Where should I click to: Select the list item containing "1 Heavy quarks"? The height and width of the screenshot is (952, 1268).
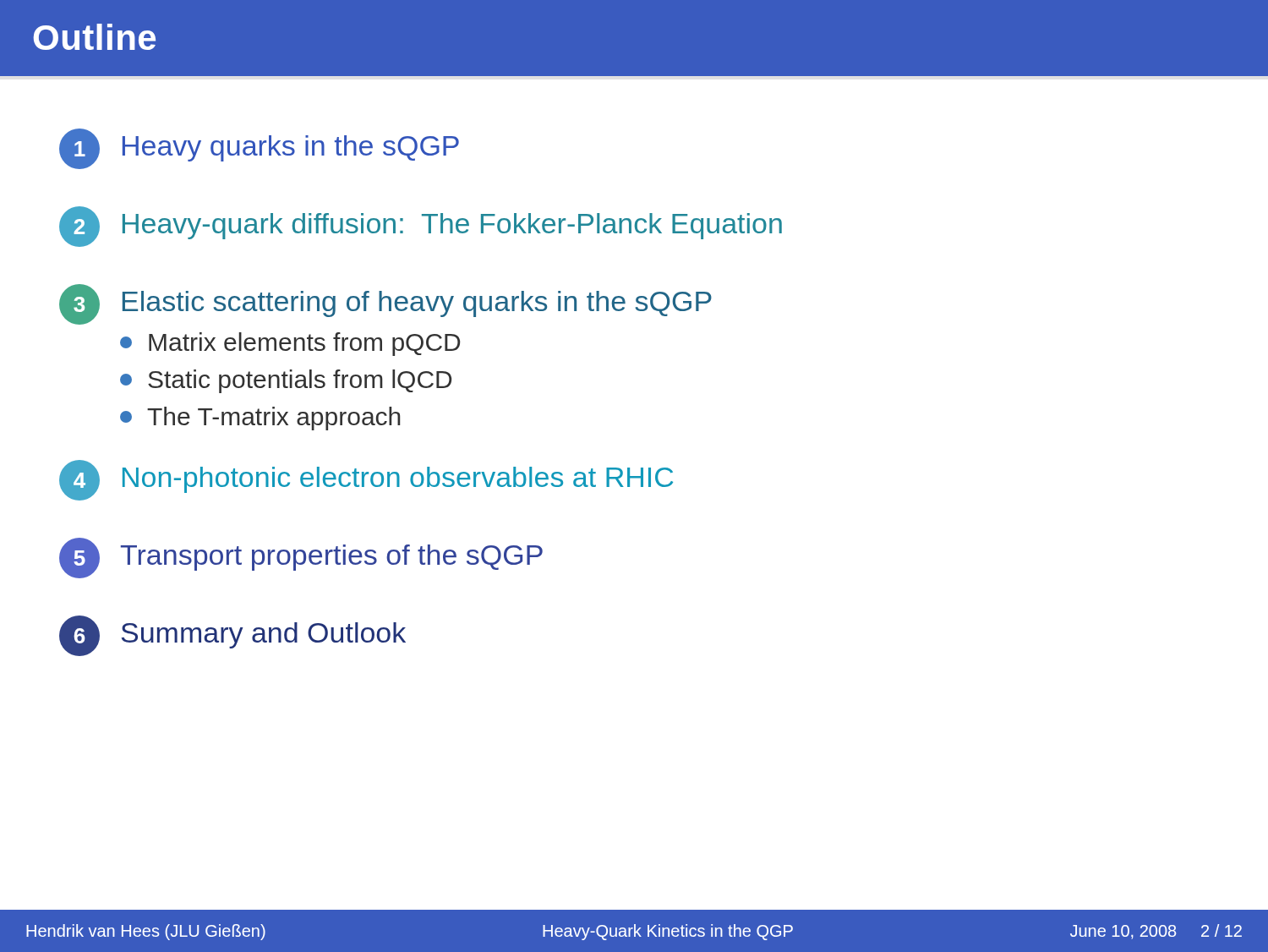click(x=260, y=148)
